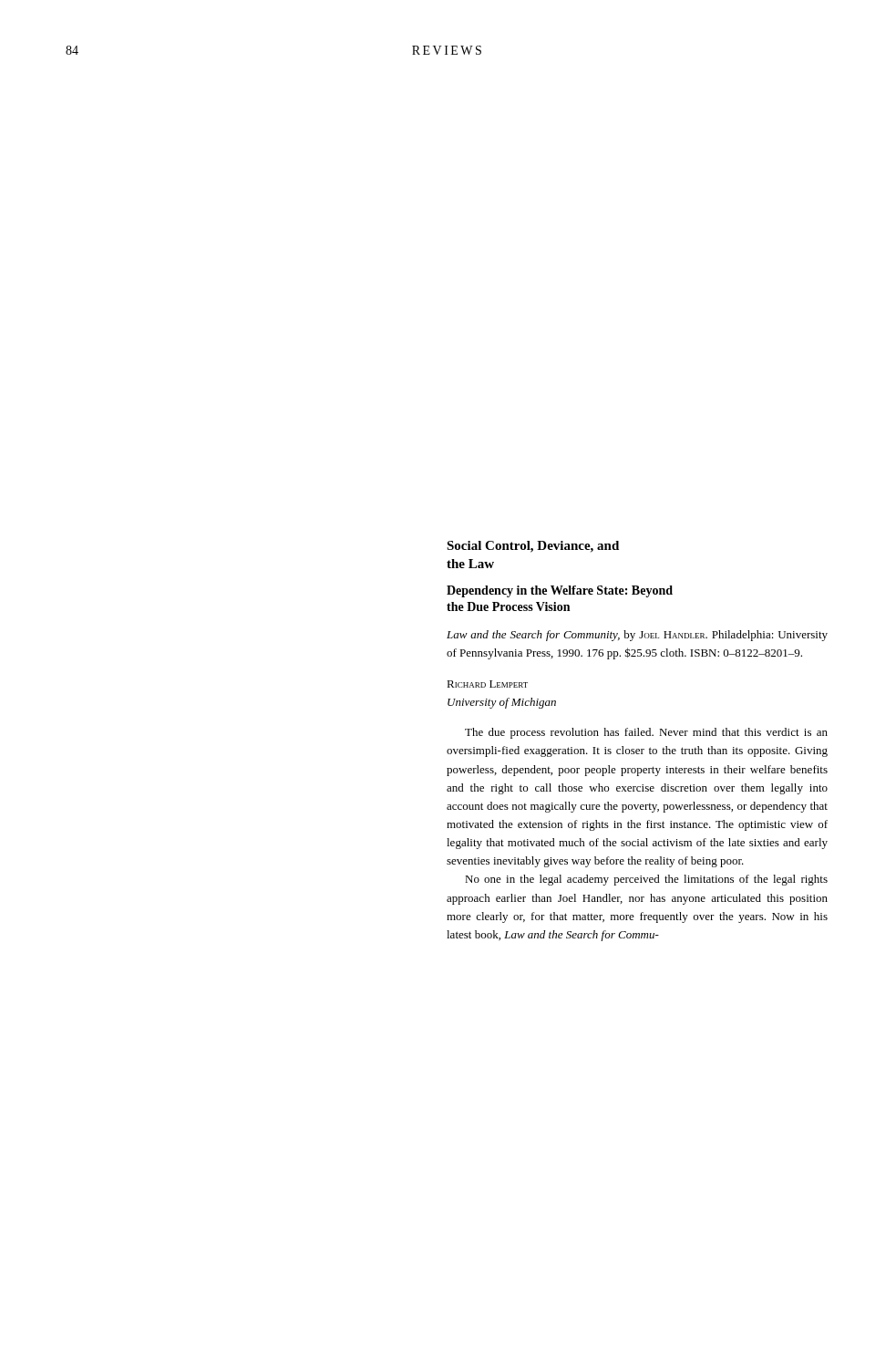Point to the element starting "Social Control, Deviance, andthe Law"
The height and width of the screenshot is (1368, 896).
click(x=533, y=555)
